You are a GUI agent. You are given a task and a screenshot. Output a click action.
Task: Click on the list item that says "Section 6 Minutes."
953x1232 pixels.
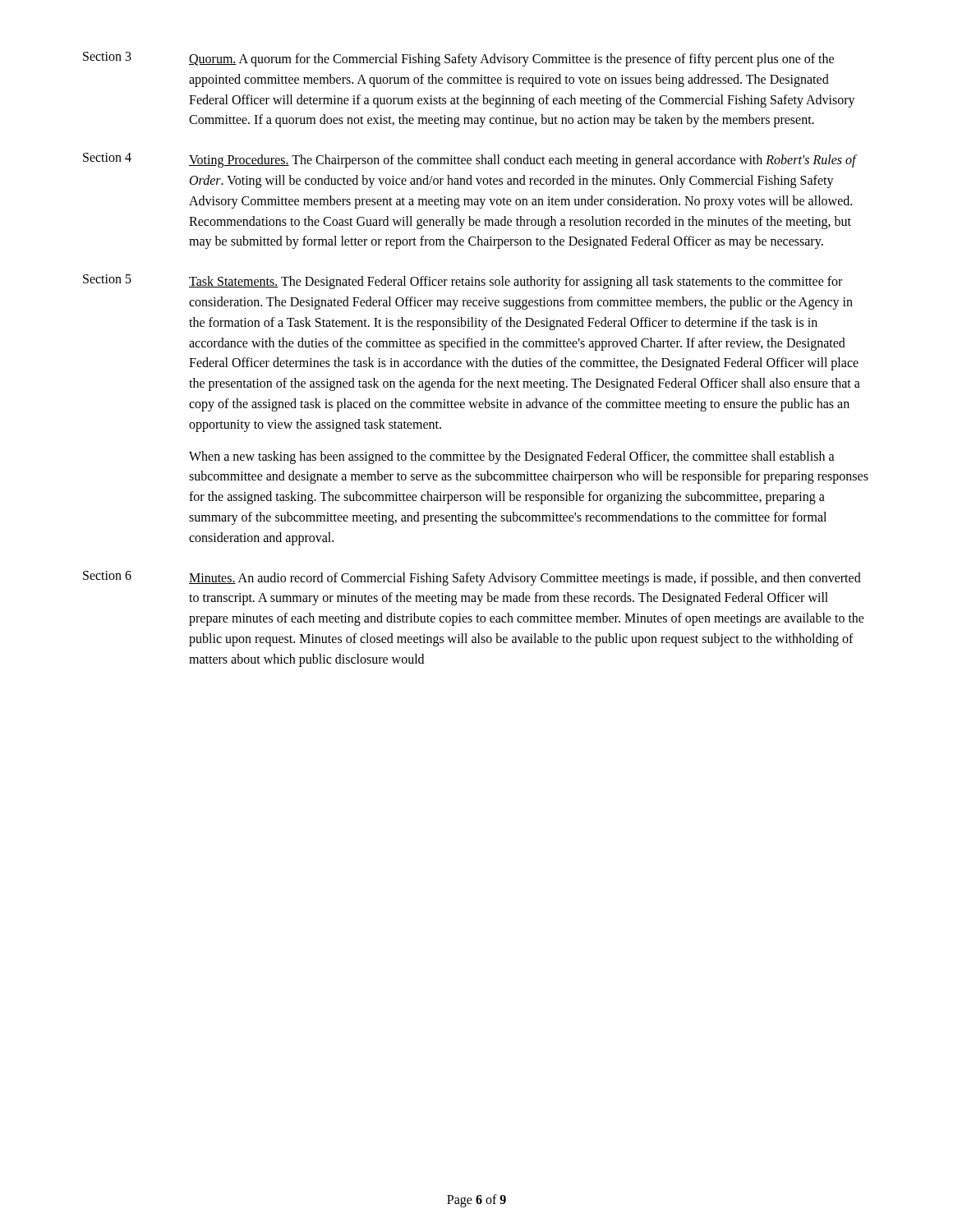[476, 619]
